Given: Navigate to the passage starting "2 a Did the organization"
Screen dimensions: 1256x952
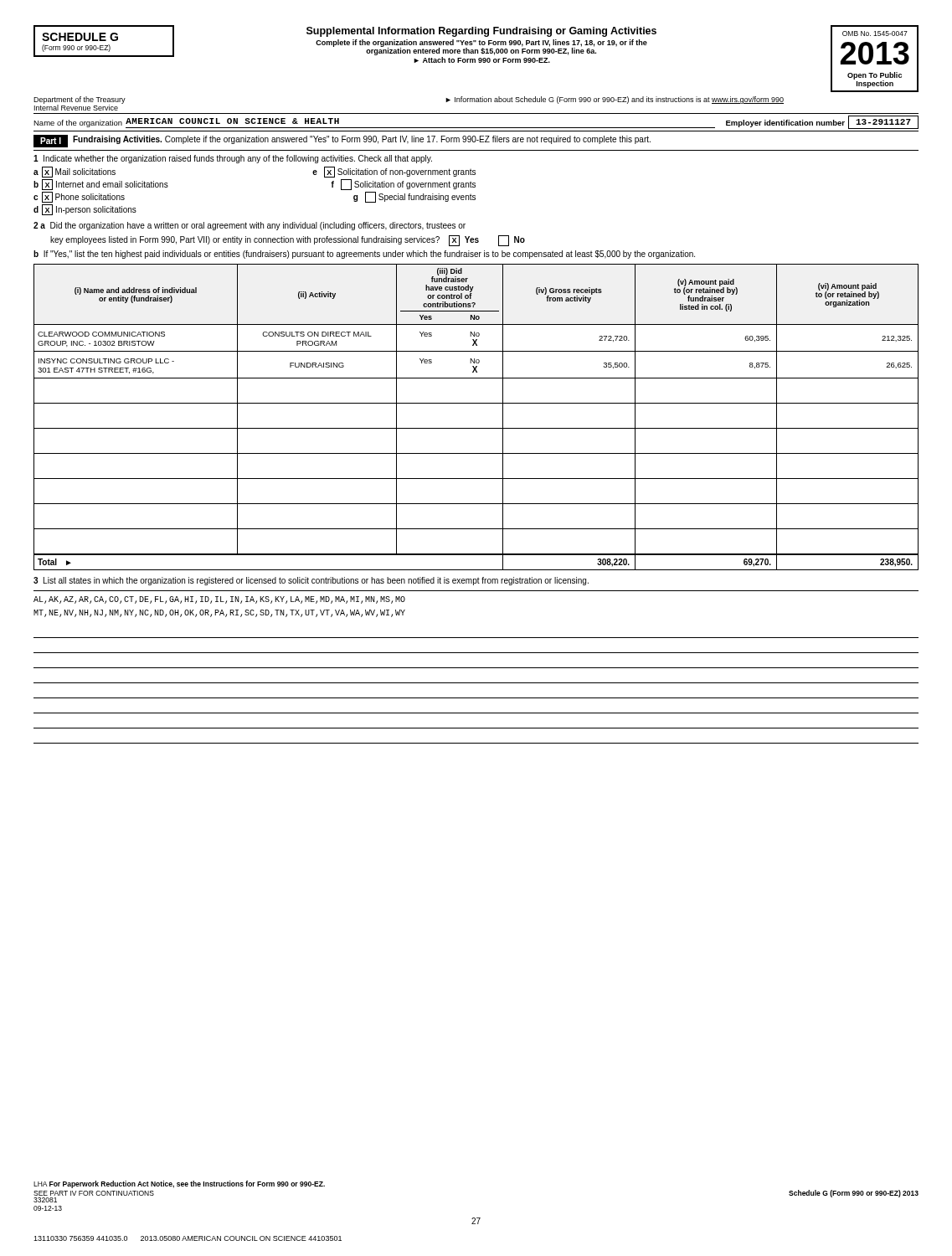Looking at the screenshot, I should [x=476, y=240].
